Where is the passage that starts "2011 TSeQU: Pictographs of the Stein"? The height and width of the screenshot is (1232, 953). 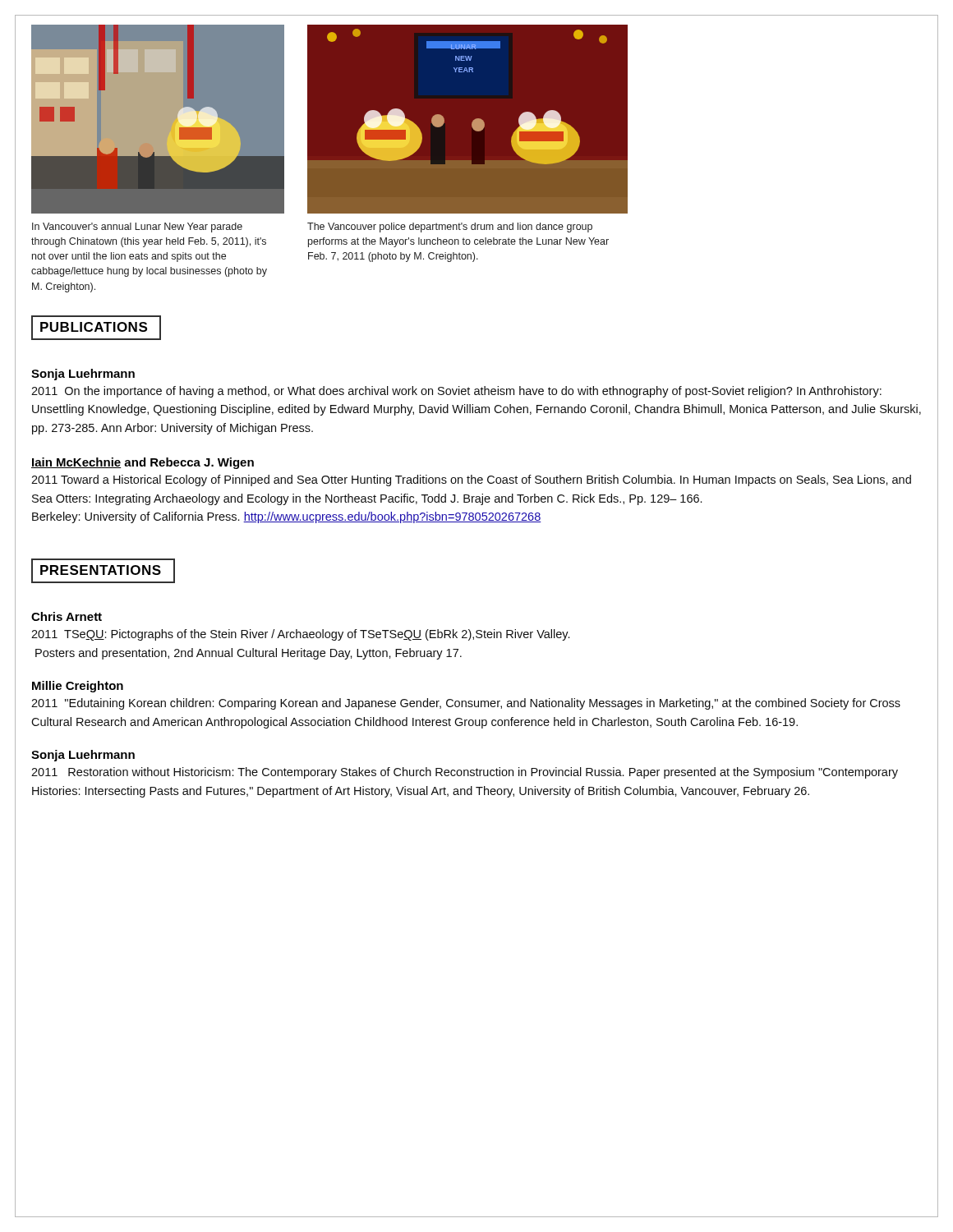tap(301, 644)
